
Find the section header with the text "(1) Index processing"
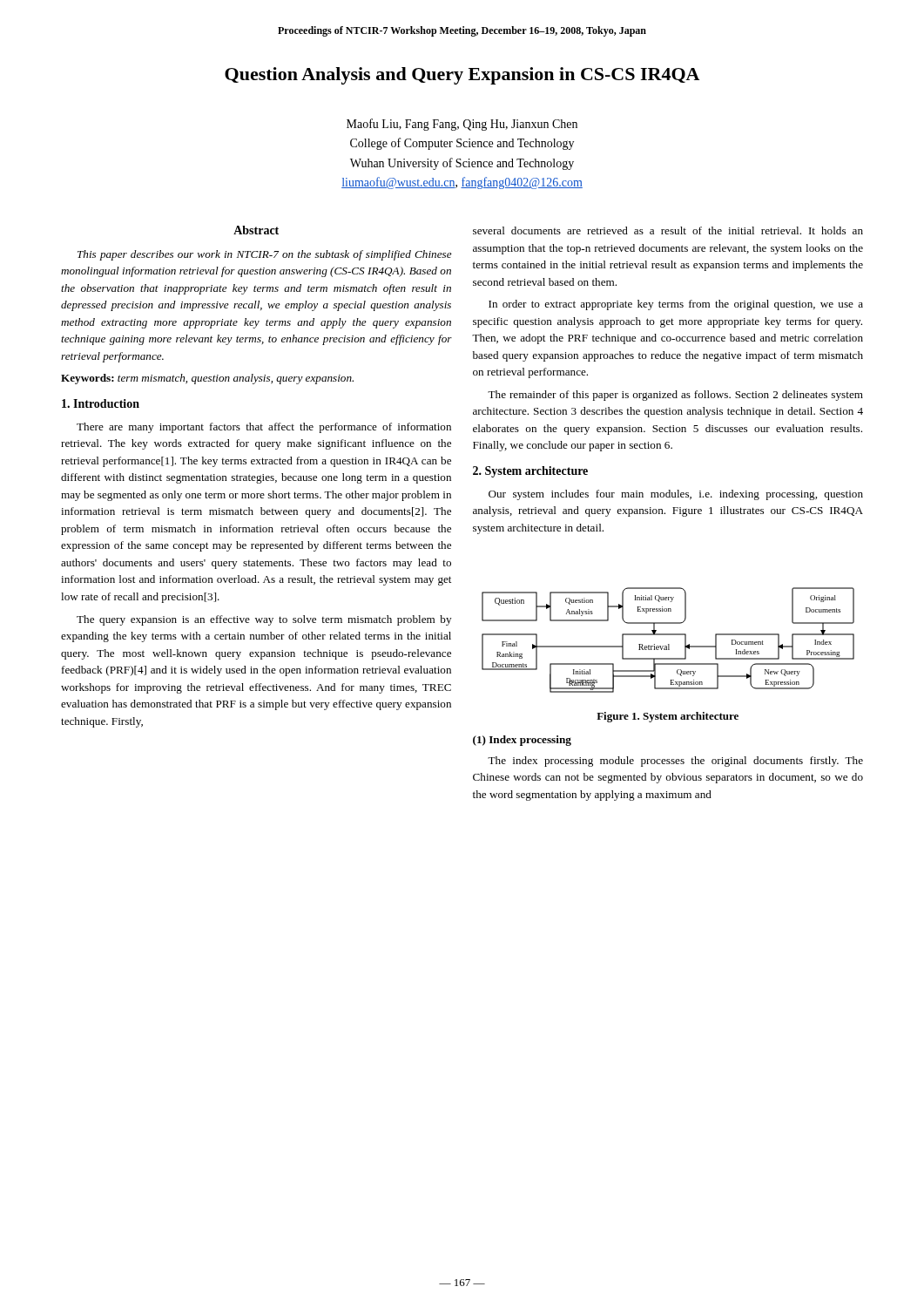[x=522, y=739]
